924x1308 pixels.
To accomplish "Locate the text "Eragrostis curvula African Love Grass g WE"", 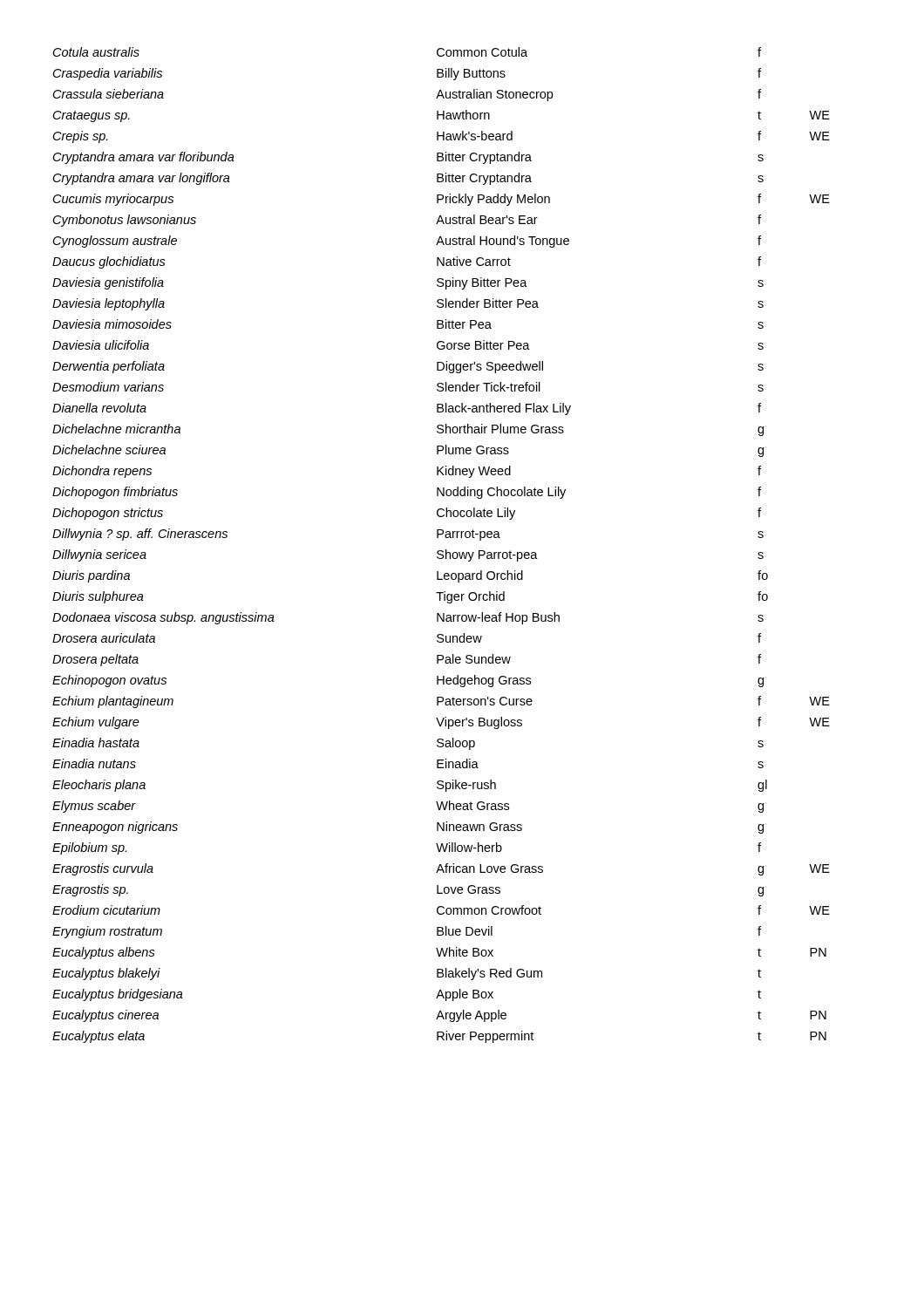I will tap(462, 869).
